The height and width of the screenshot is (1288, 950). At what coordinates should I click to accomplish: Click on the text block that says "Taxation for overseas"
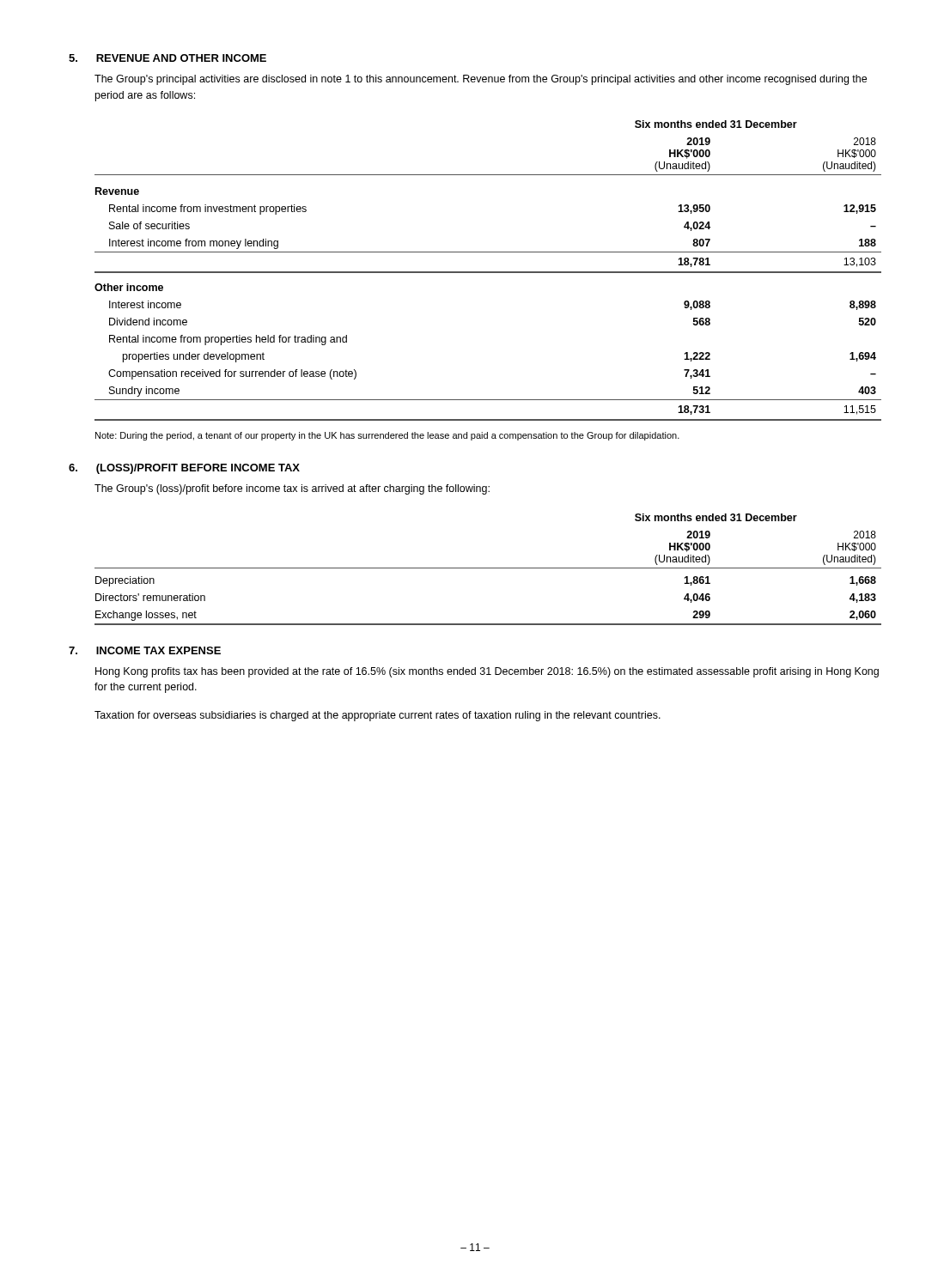click(x=378, y=715)
